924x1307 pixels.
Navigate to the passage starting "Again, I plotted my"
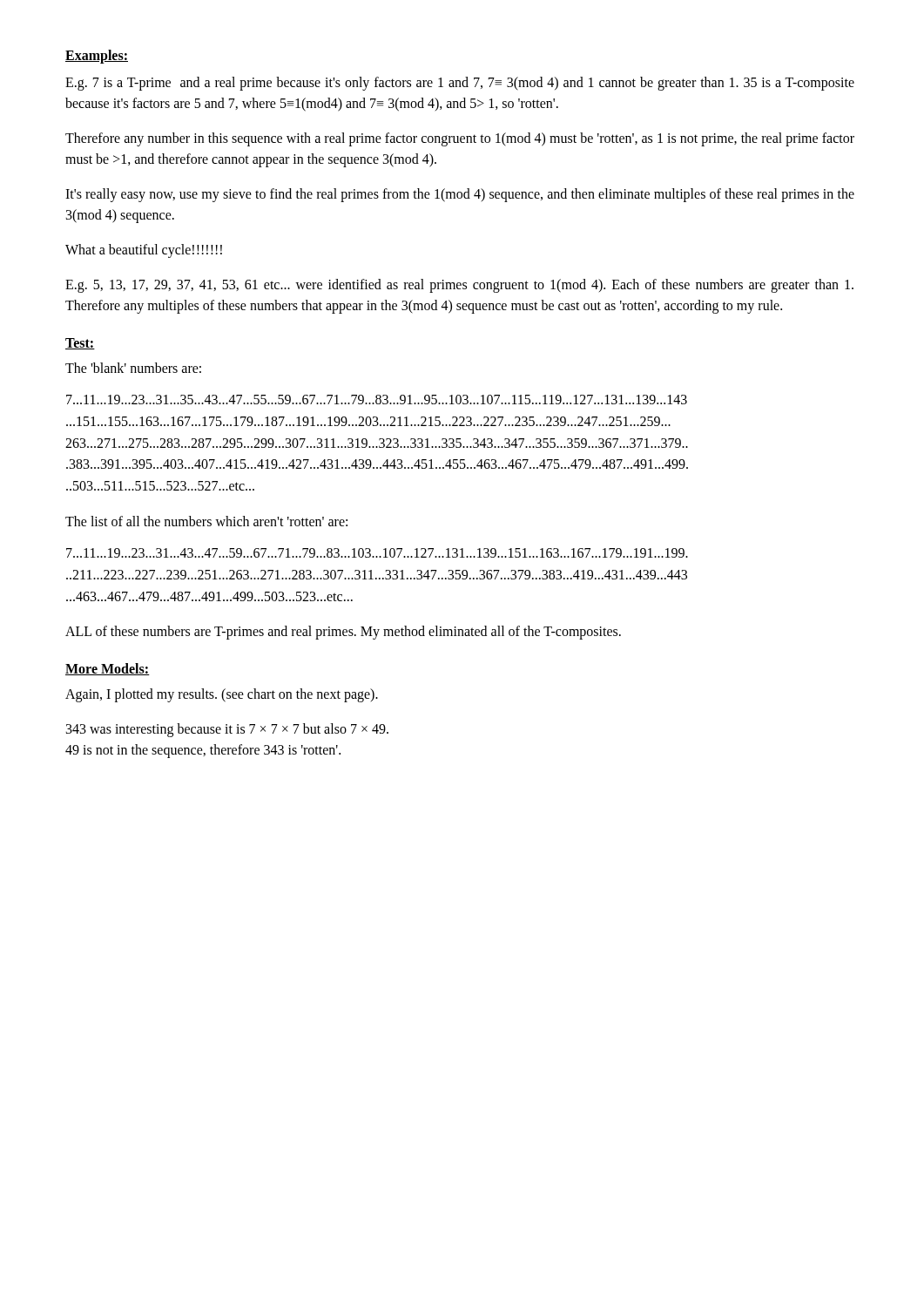pyautogui.click(x=222, y=694)
